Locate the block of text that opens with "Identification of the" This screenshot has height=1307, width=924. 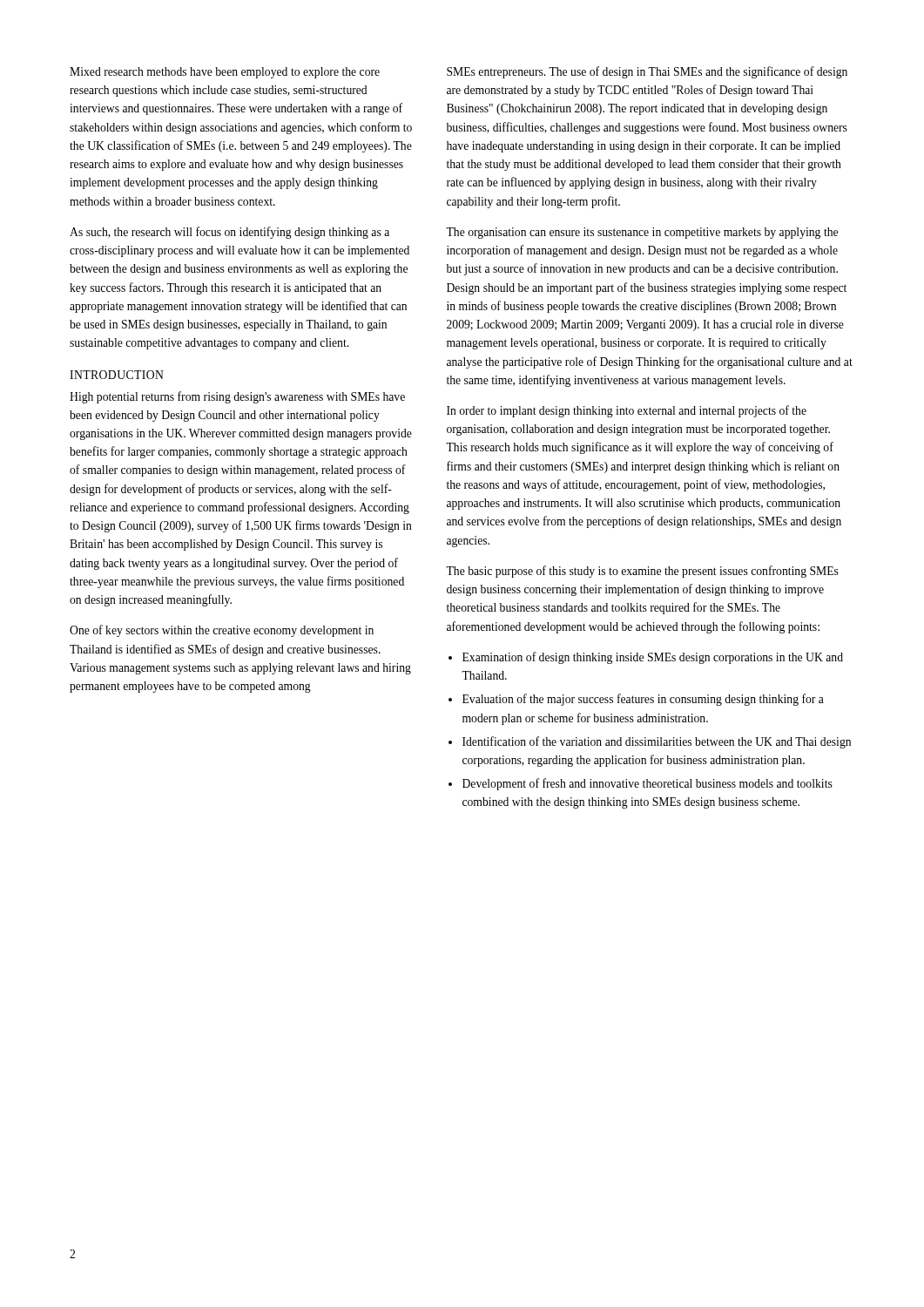pyautogui.click(x=657, y=751)
